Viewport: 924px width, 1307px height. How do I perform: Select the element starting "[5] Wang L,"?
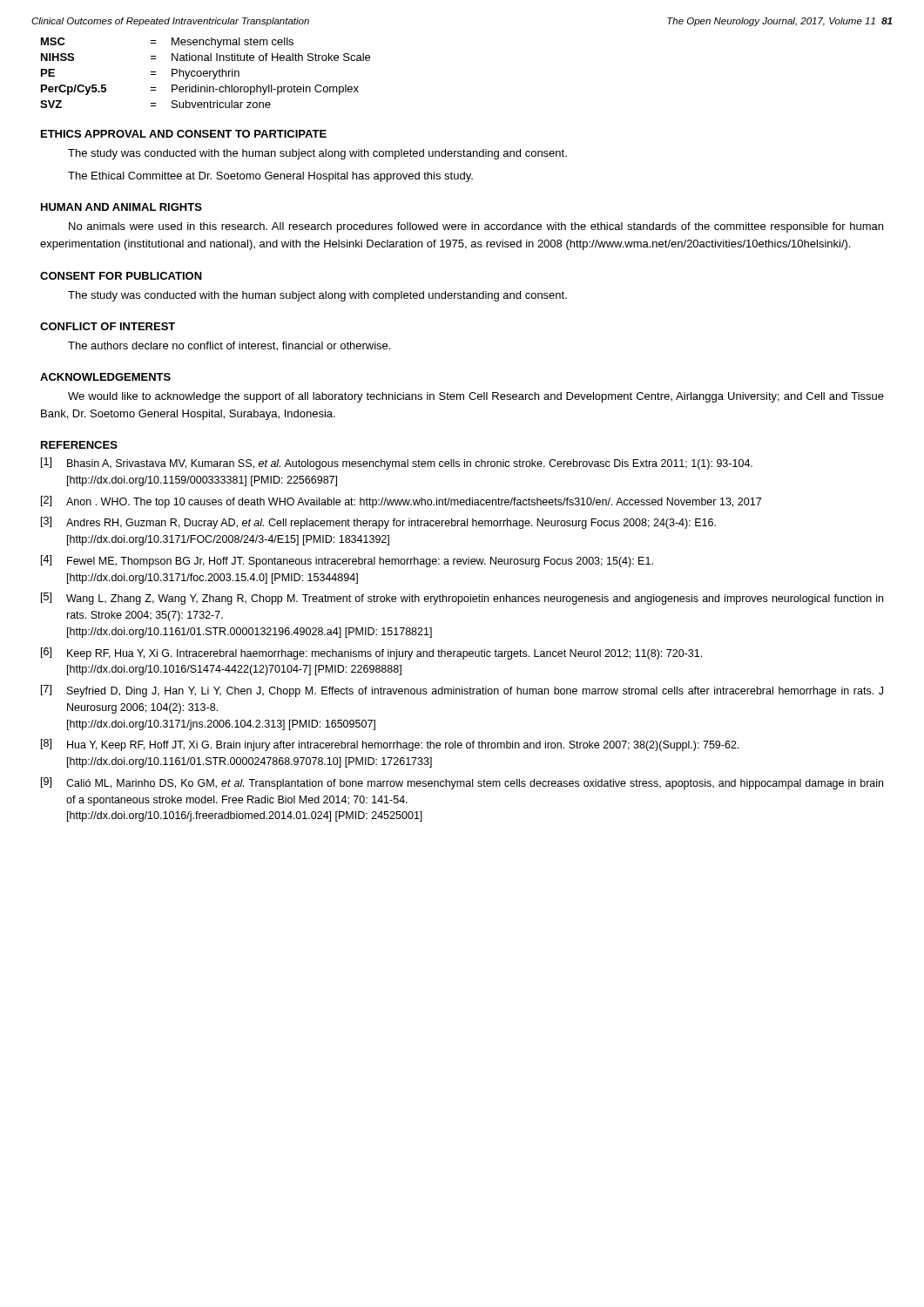[462, 599]
